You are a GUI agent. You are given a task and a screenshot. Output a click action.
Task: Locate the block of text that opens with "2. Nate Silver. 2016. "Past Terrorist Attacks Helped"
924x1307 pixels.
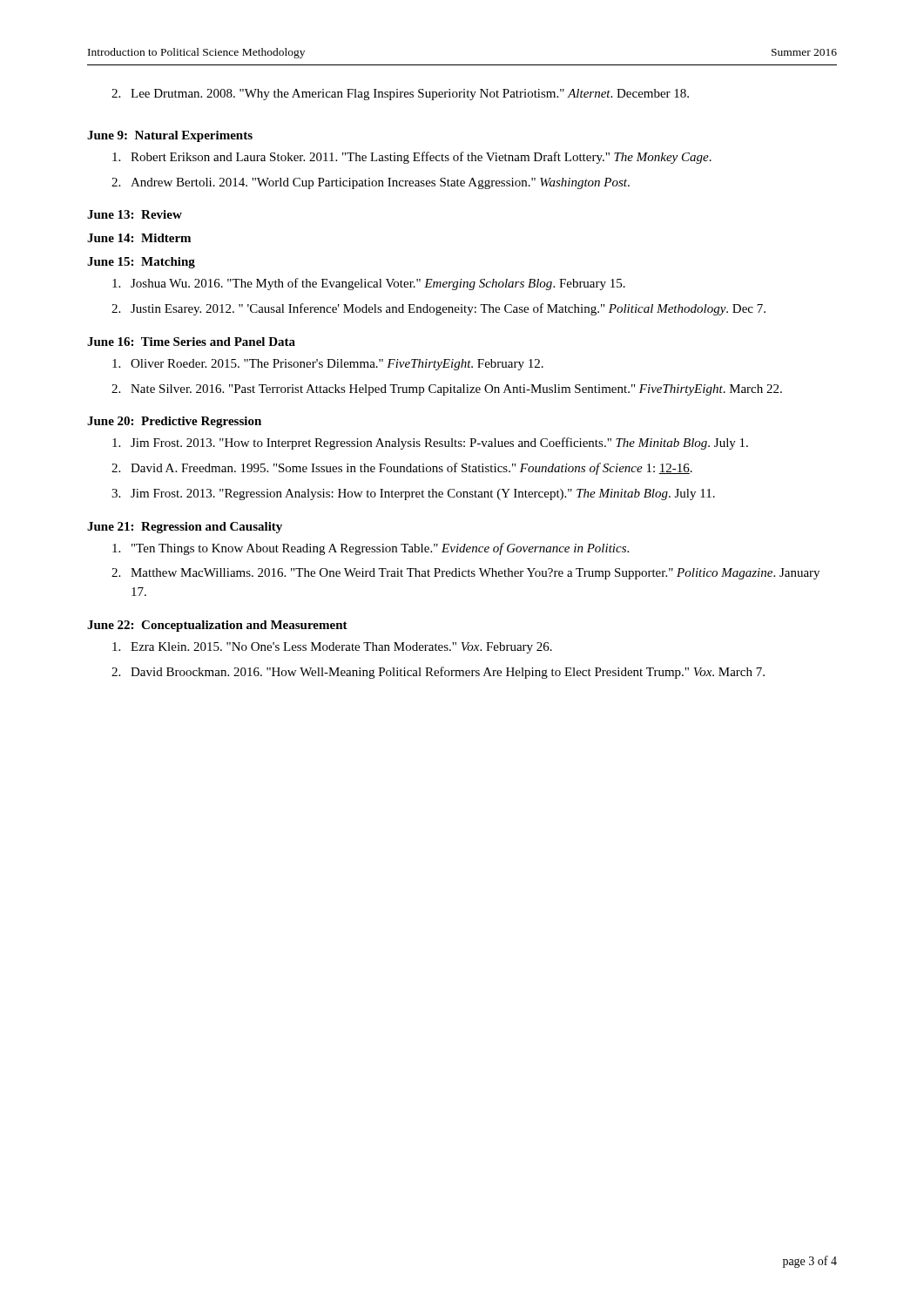click(474, 389)
